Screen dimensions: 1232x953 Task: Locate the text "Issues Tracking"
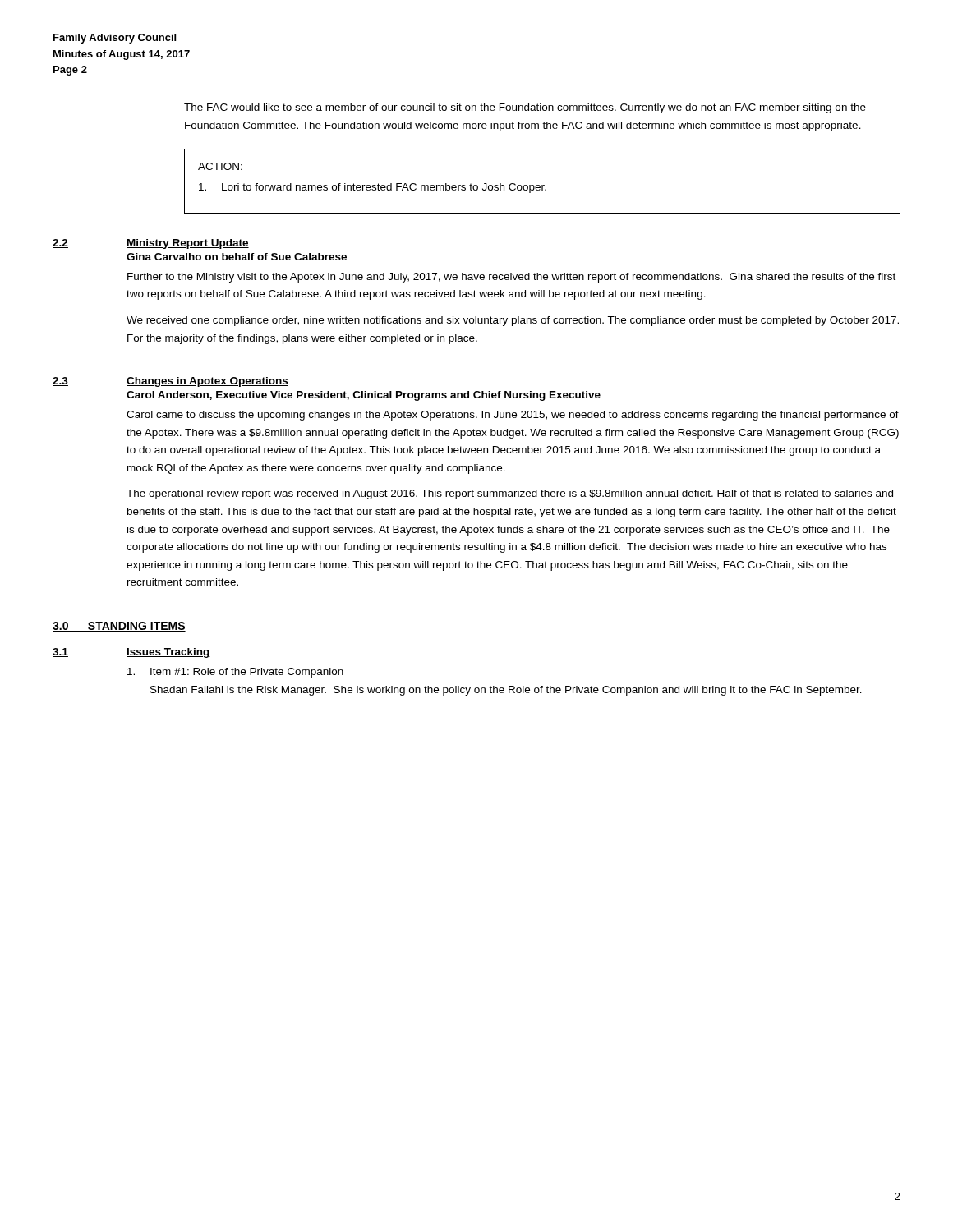[x=168, y=652]
